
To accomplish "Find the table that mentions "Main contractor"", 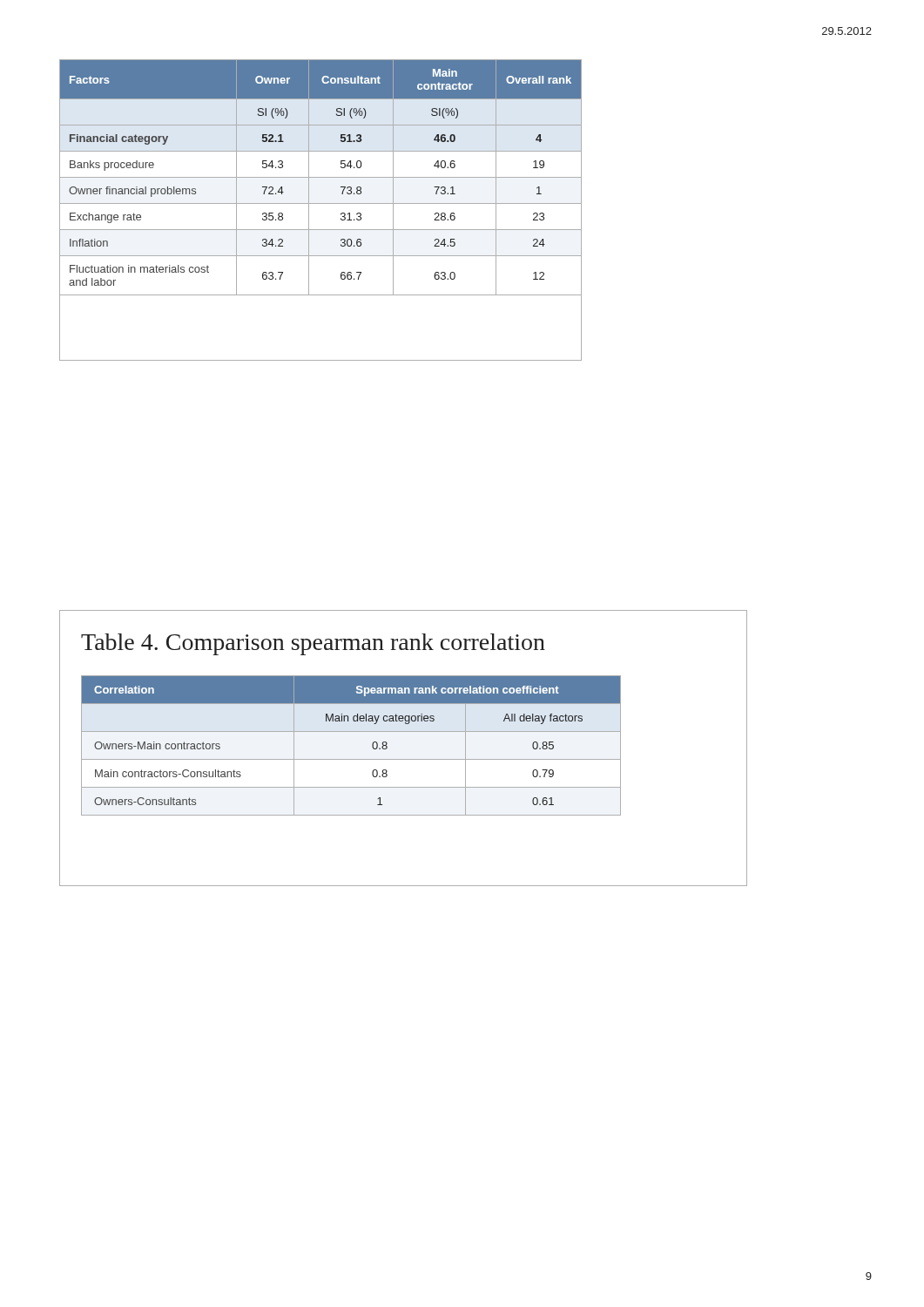I will [x=320, y=210].
